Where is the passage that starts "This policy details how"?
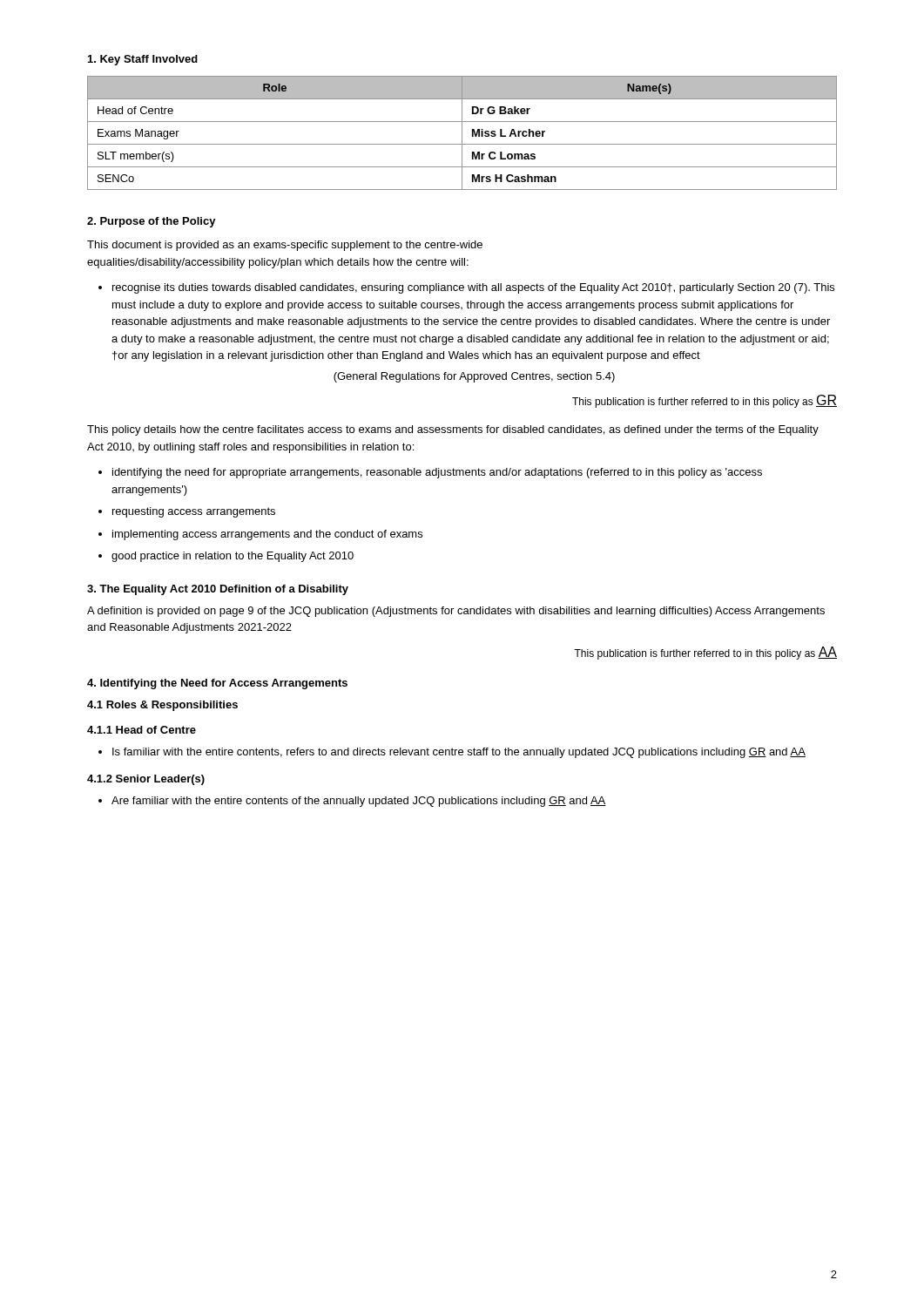This screenshot has width=924, height=1307. (453, 438)
